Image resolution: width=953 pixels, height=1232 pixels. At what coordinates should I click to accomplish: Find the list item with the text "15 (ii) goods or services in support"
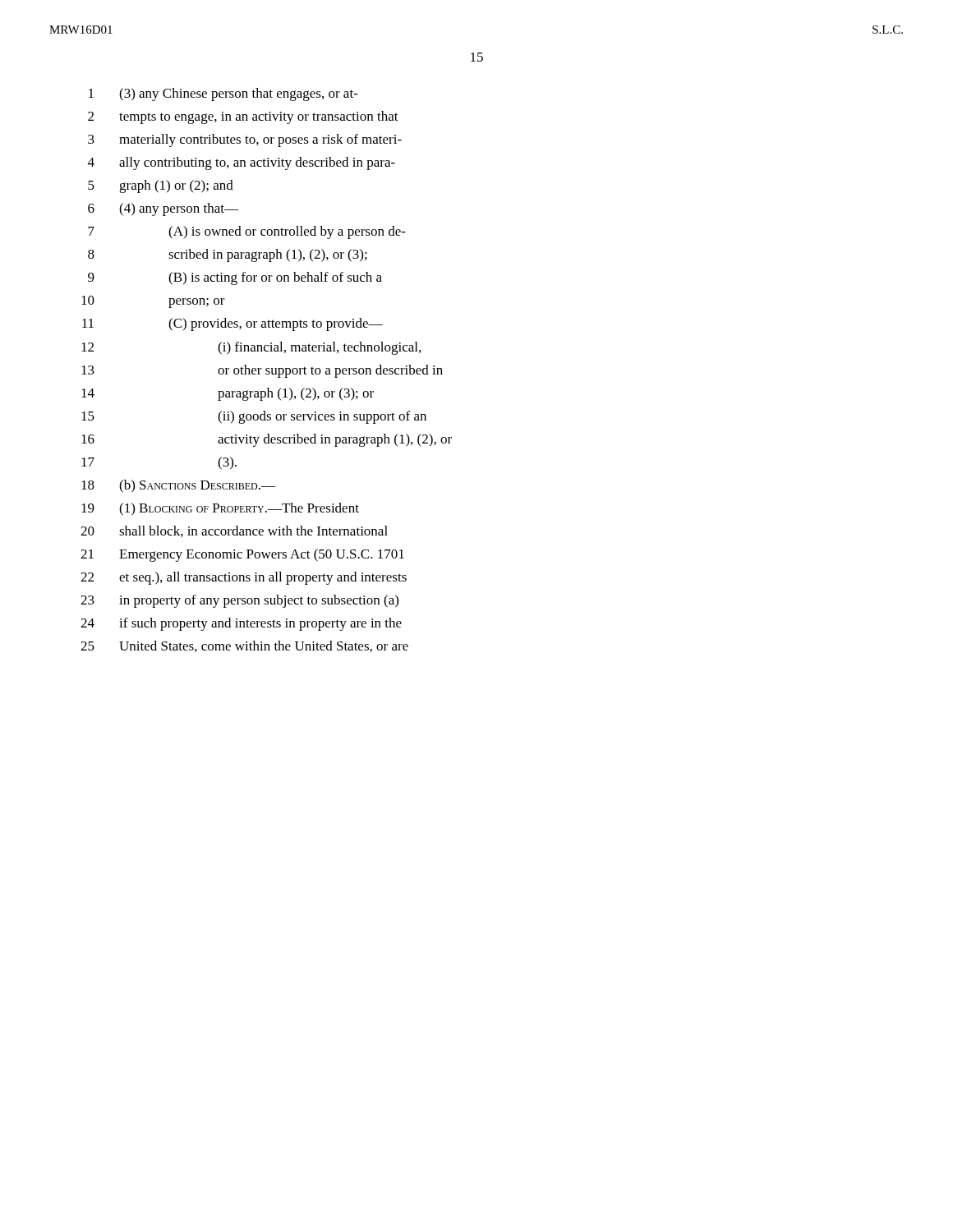pos(254,417)
